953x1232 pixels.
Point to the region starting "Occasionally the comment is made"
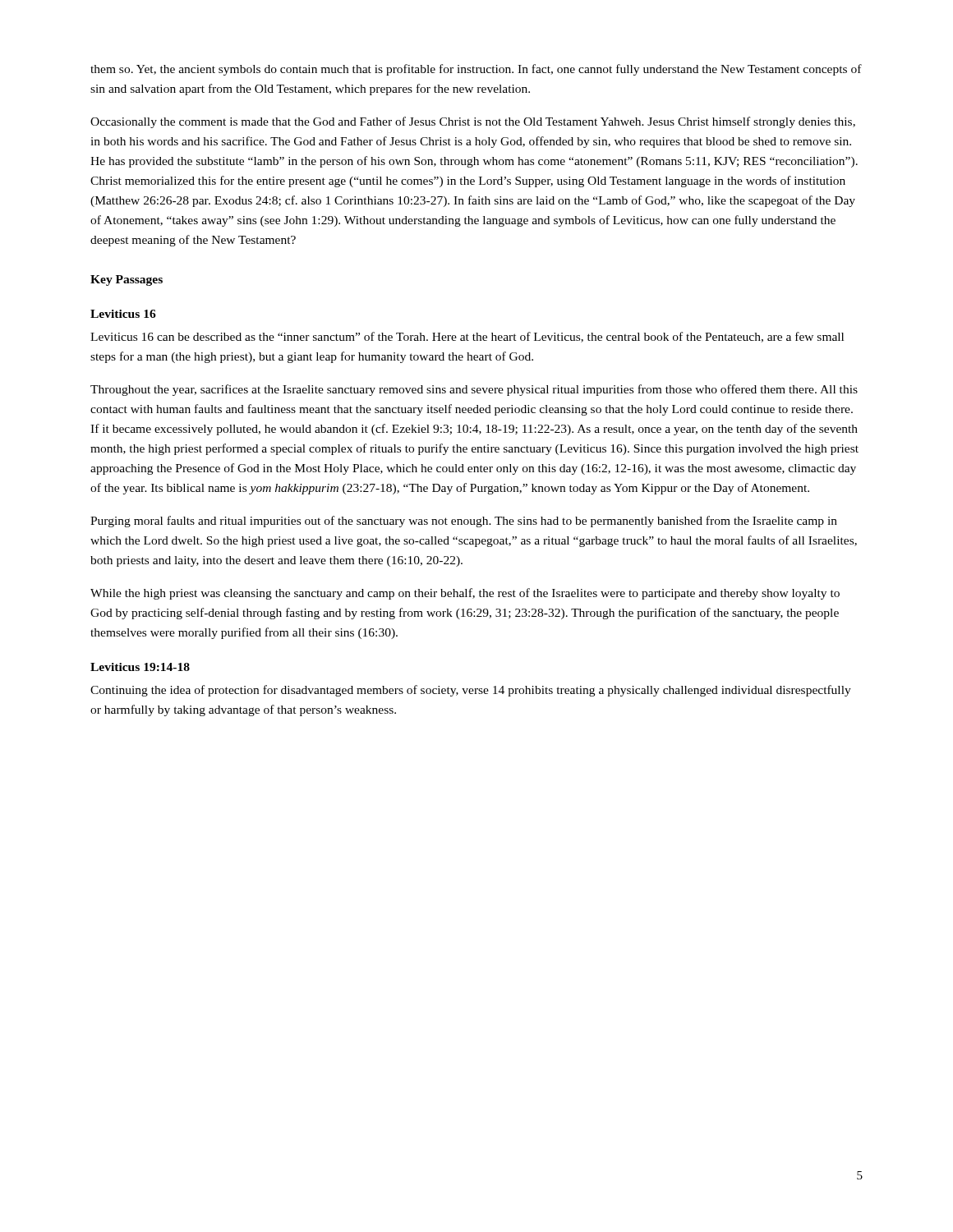(476, 181)
